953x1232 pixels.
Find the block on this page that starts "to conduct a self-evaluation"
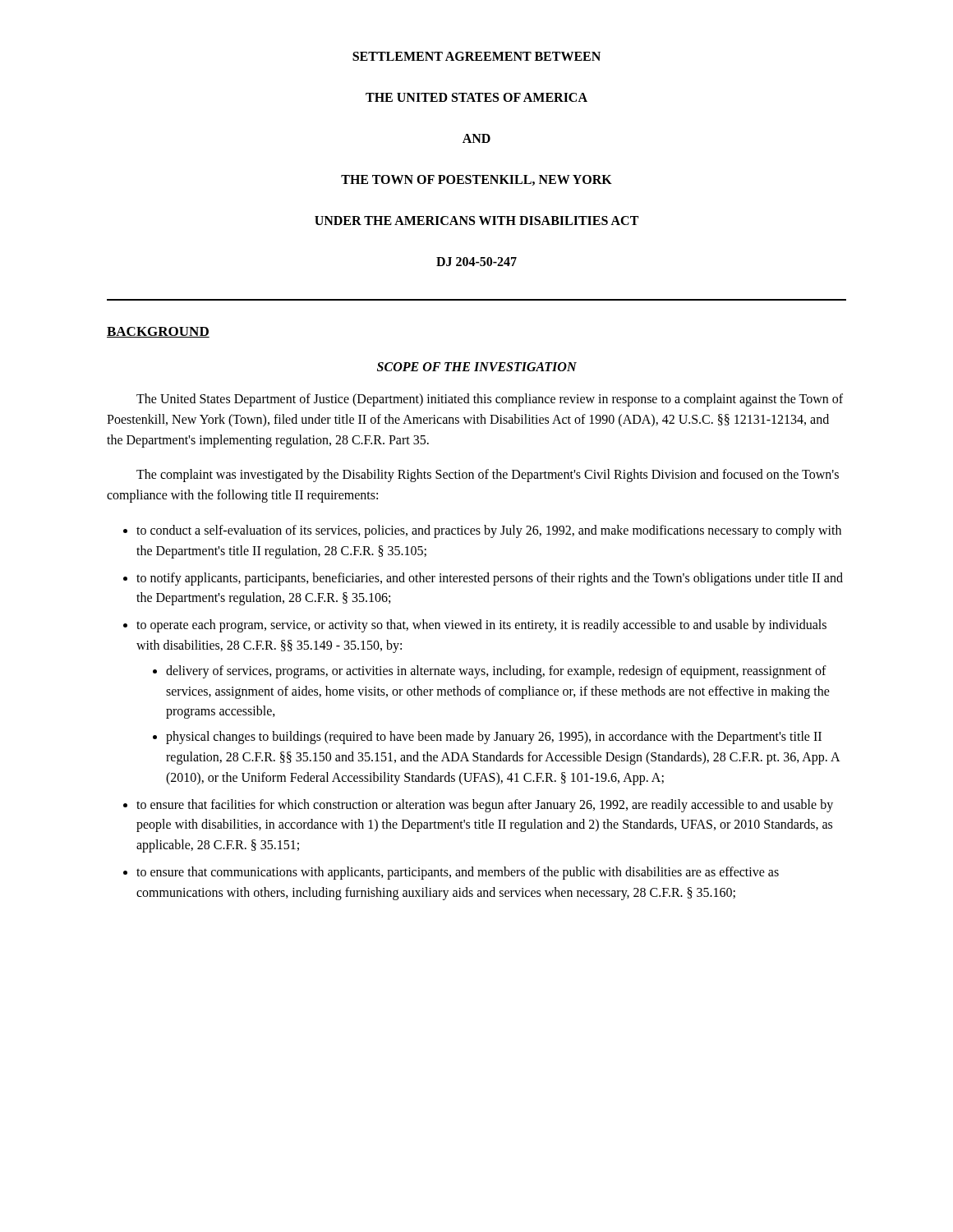[489, 540]
